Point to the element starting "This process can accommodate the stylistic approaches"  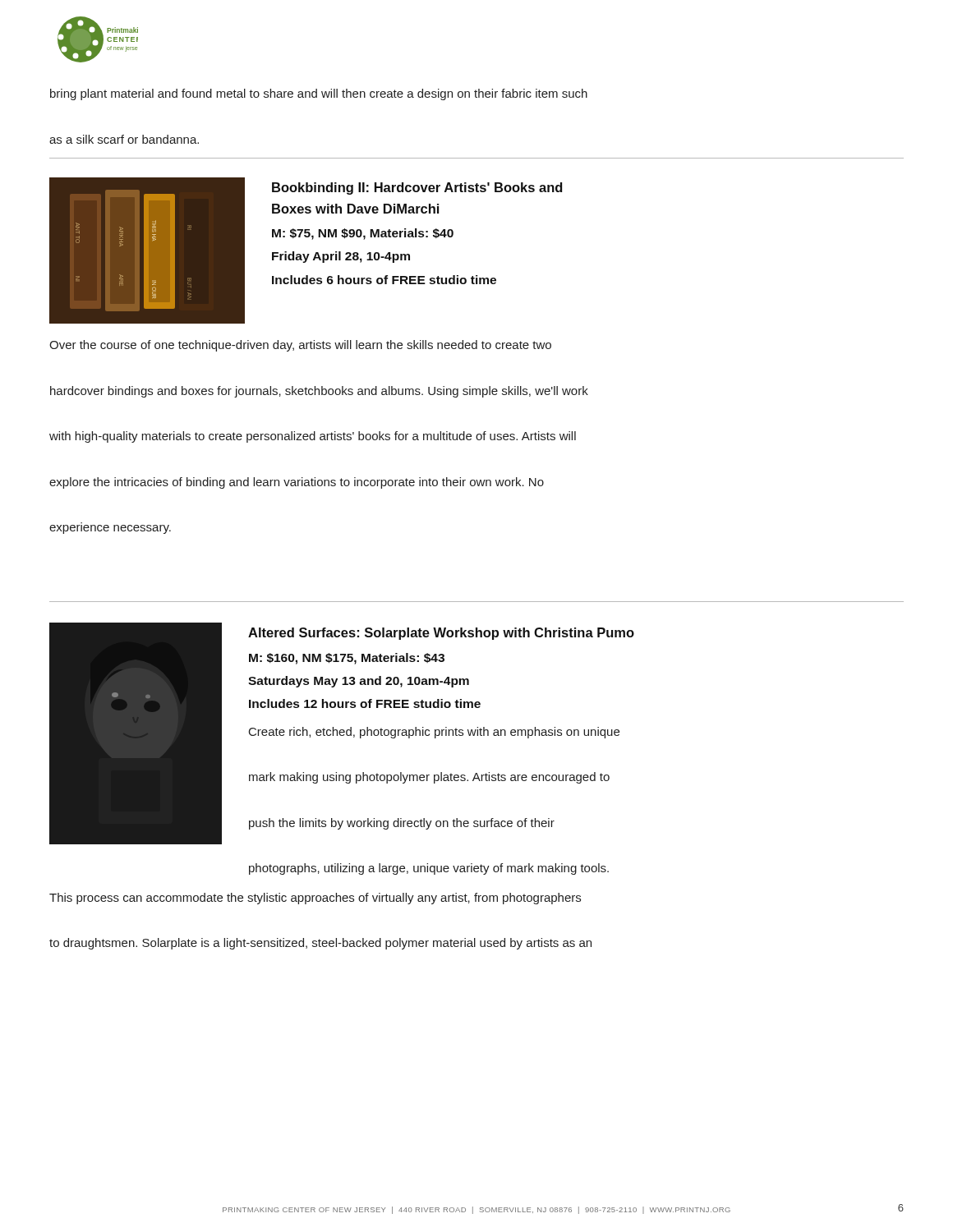pos(315,899)
